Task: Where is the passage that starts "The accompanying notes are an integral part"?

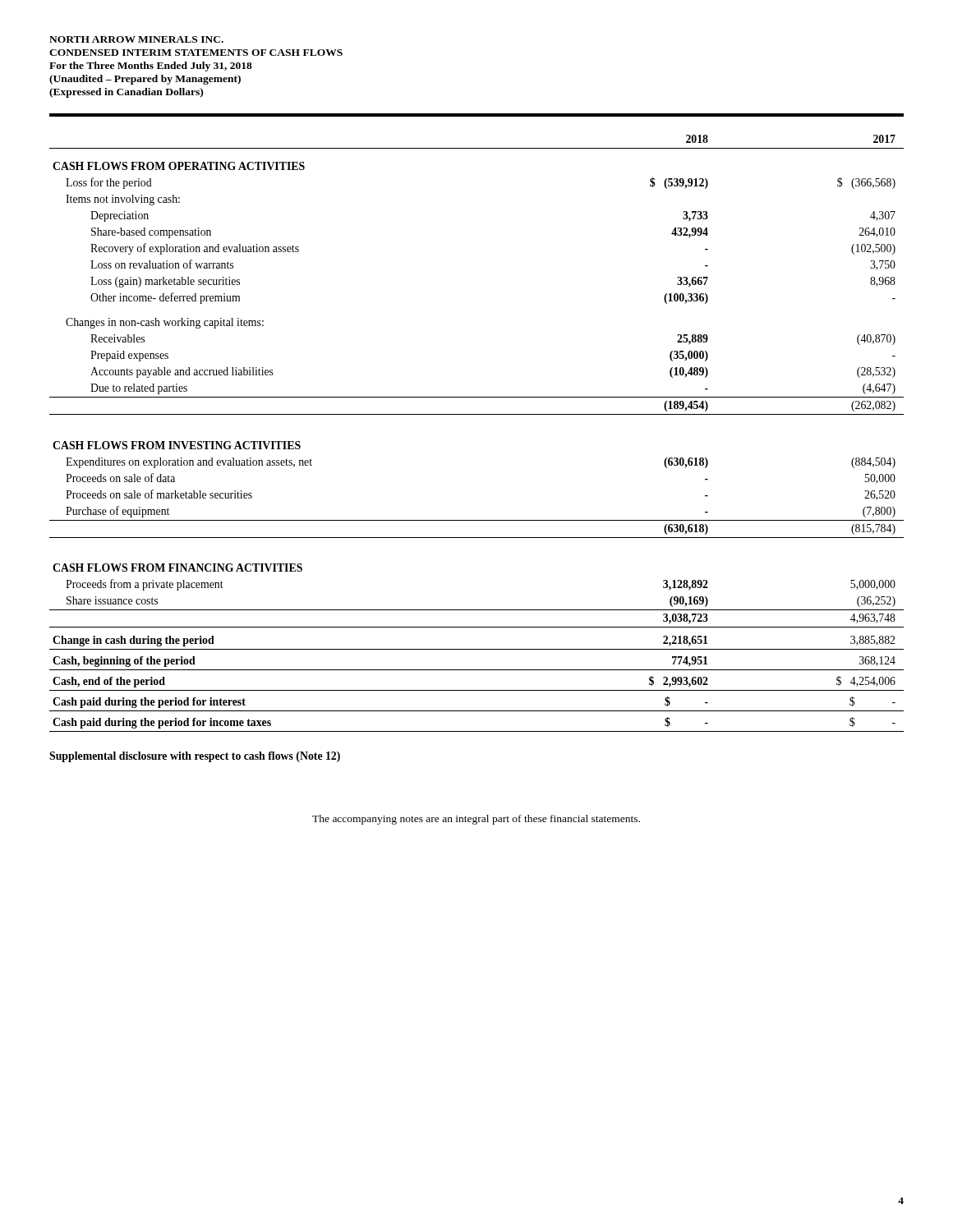Action: (476, 818)
